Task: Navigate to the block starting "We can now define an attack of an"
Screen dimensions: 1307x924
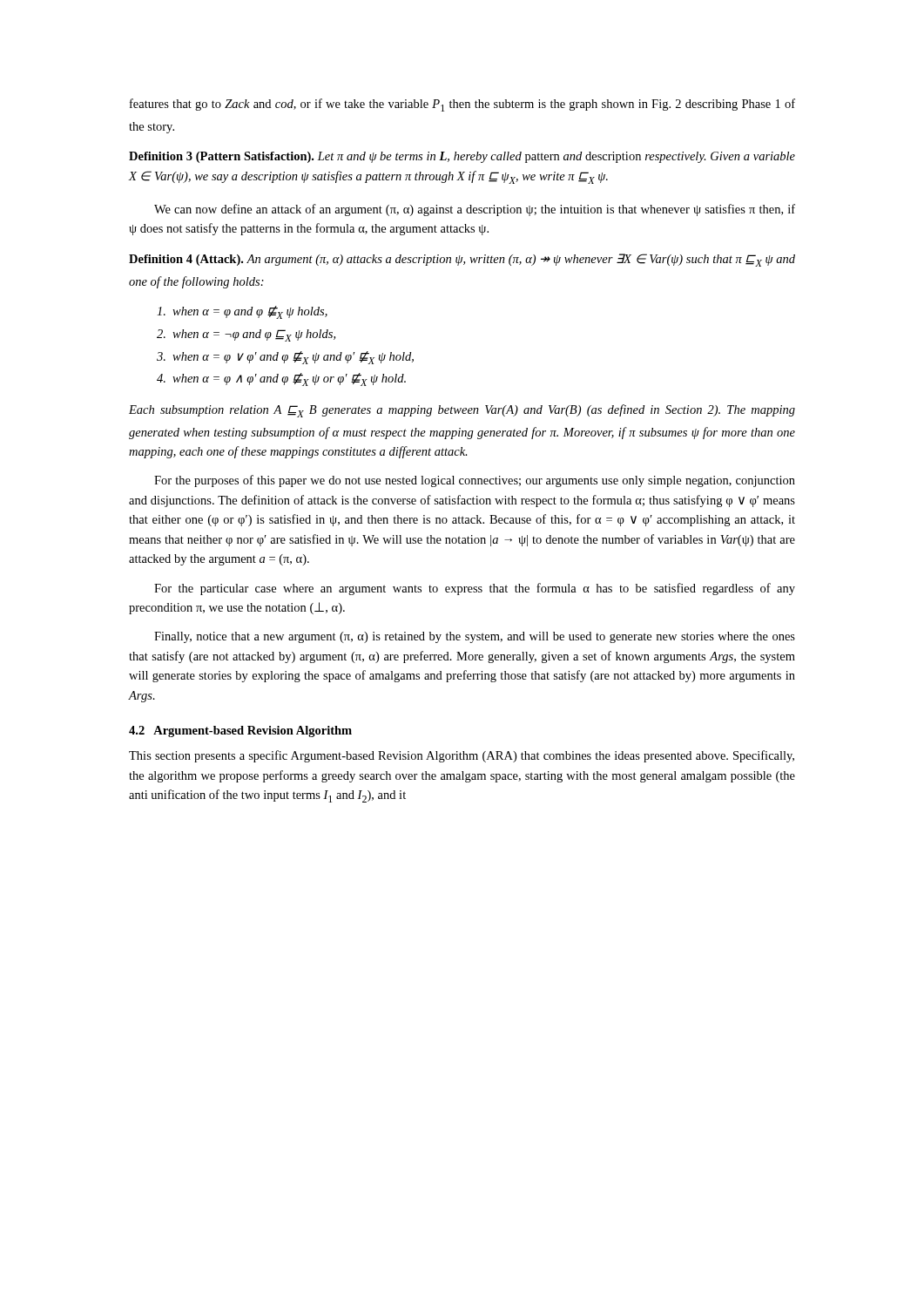Action: 462,219
